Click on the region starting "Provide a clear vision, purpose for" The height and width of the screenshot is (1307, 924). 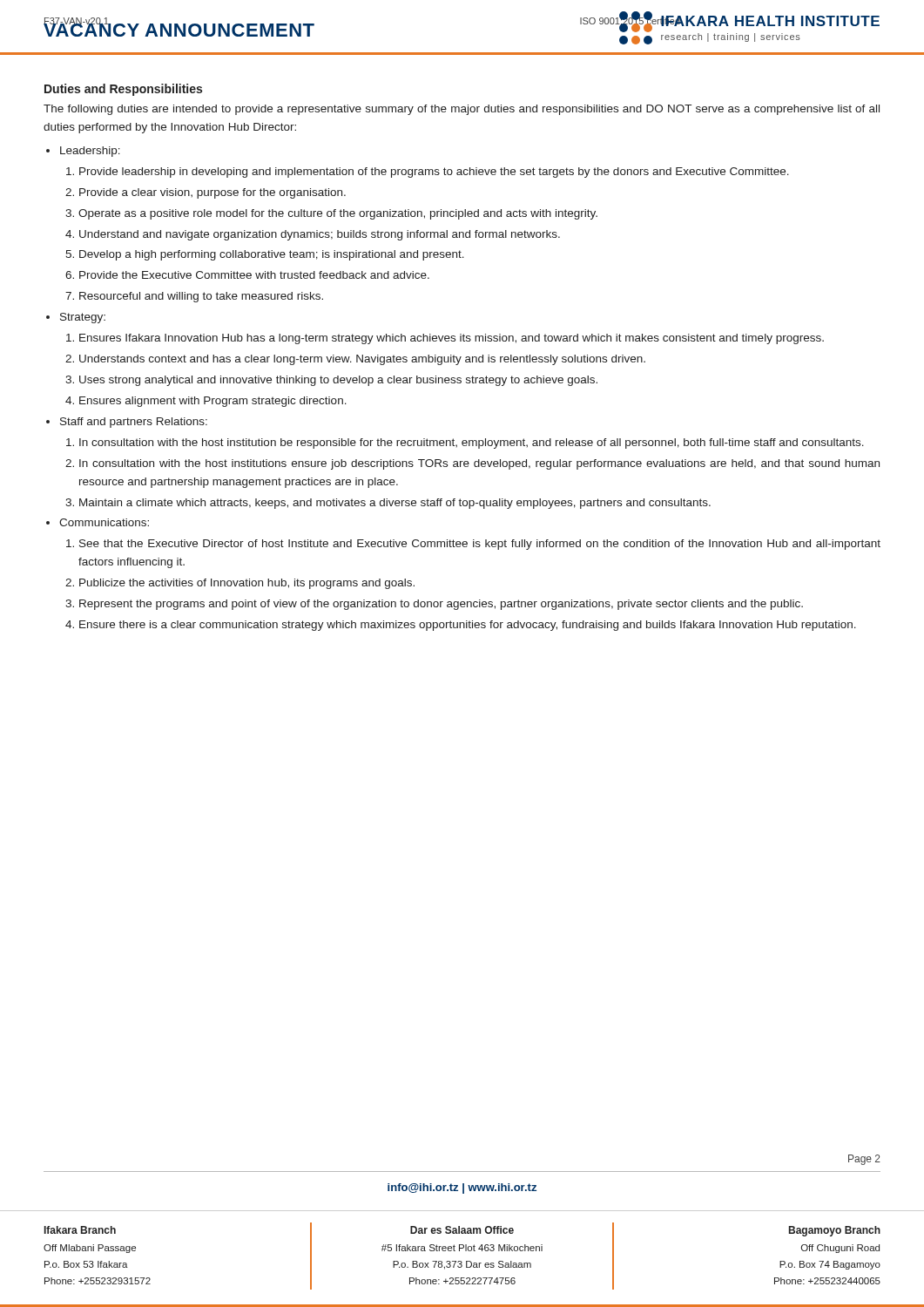(212, 192)
